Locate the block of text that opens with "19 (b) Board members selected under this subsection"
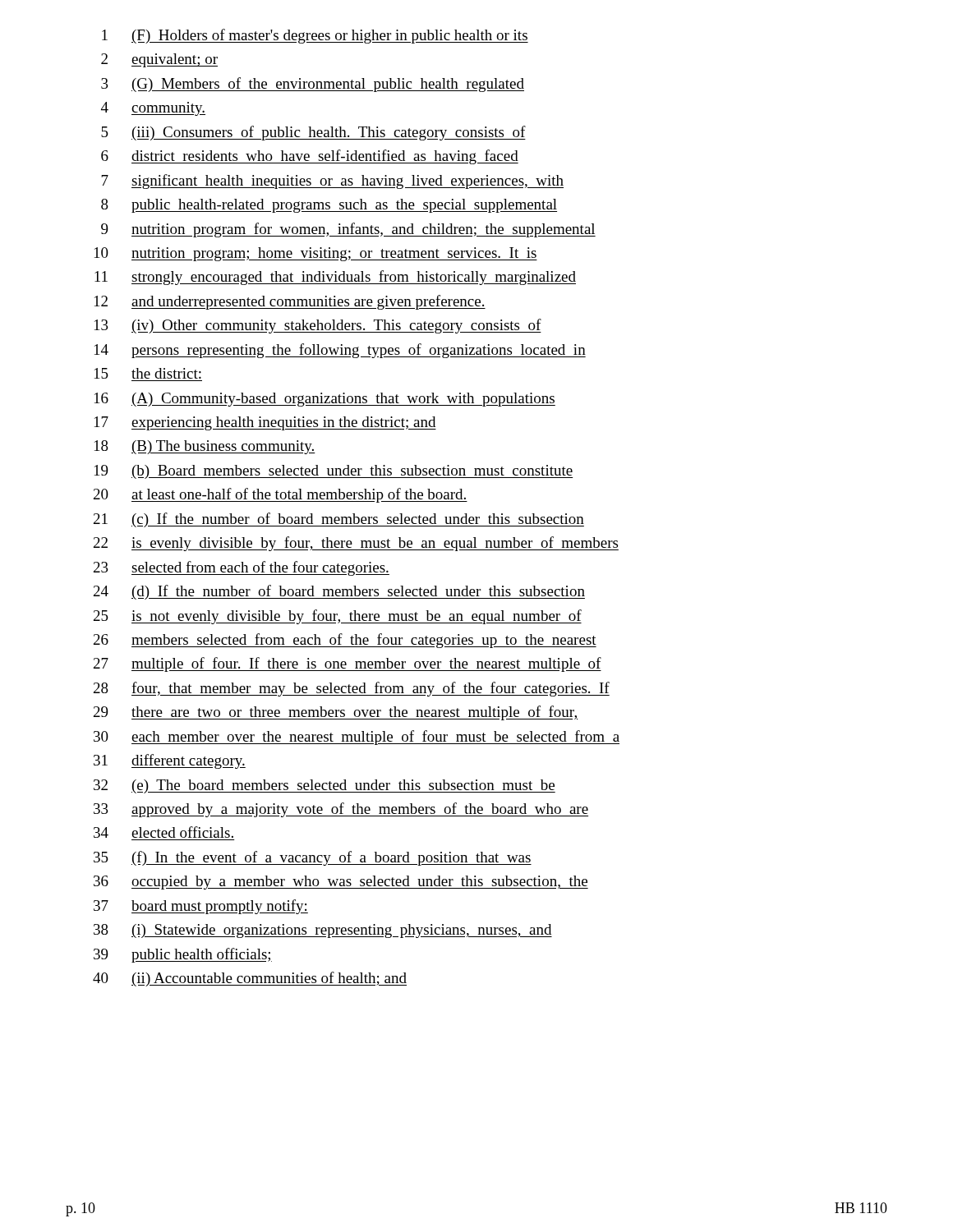953x1232 pixels. coord(319,470)
